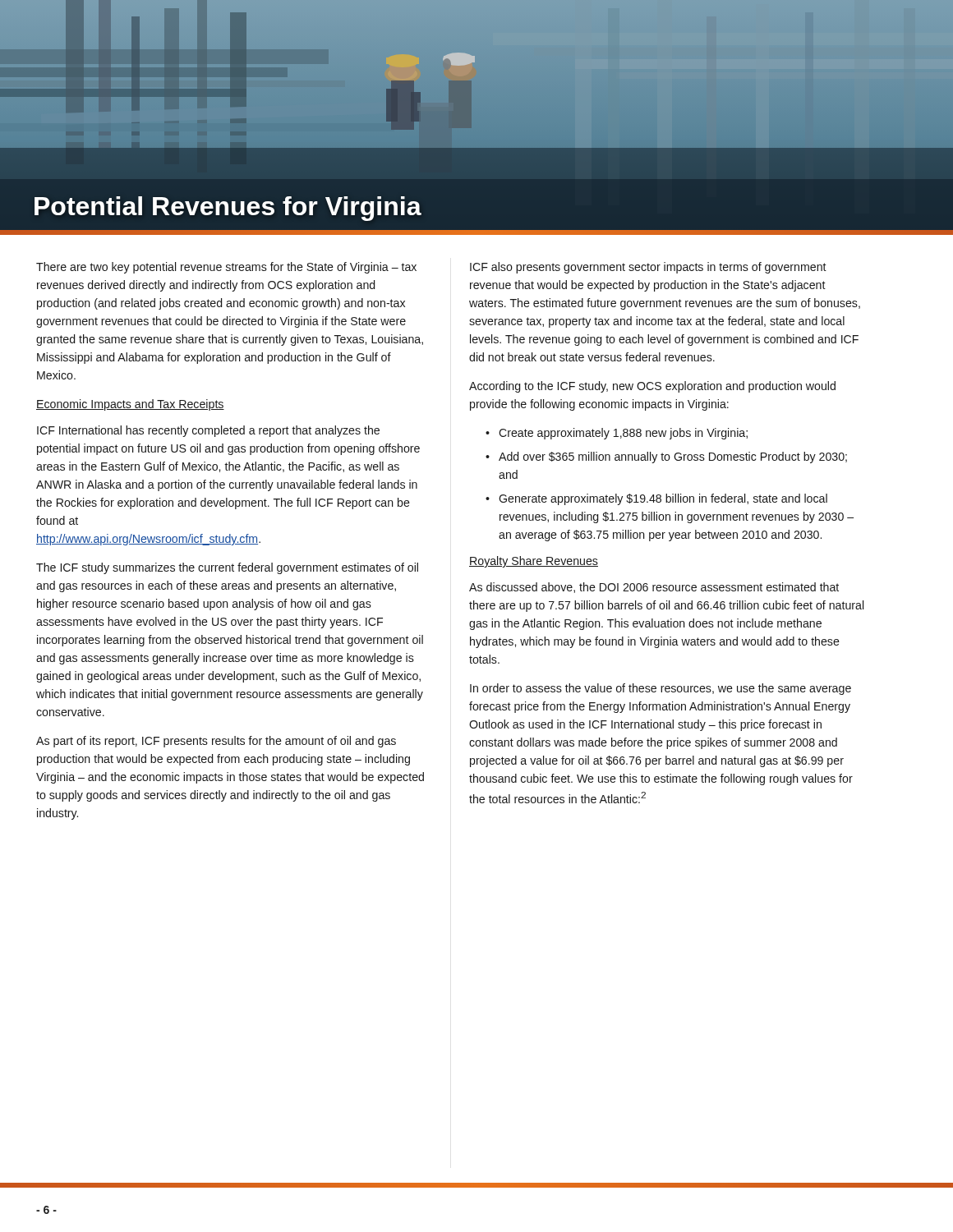Point to the block beginning "According to the ICF study, new"
Image resolution: width=953 pixels, height=1232 pixels.
[667, 395]
